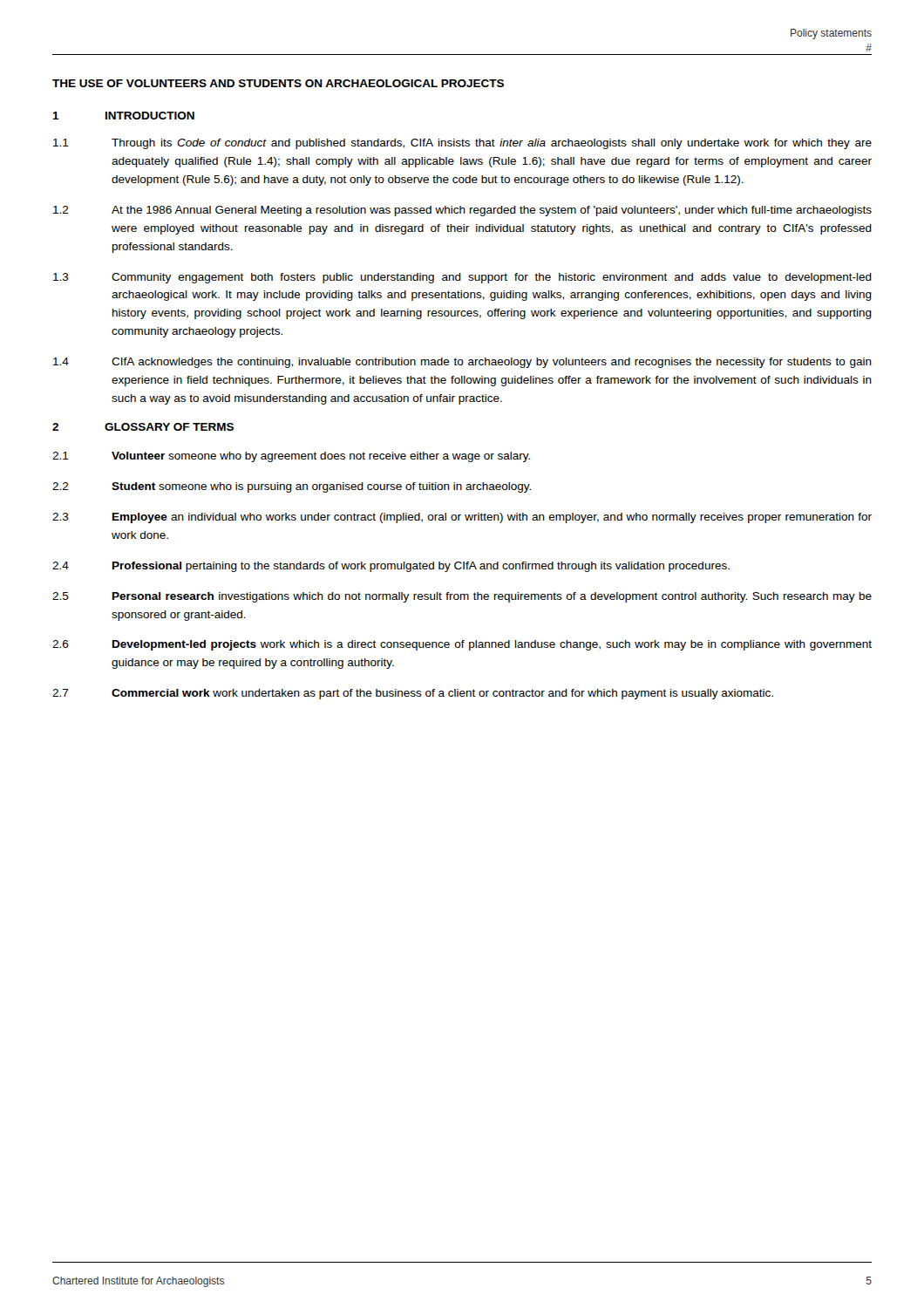Screen dimensions: 1308x924
Task: Navigate to the text block starting "2.2 Student someone who is pursuing an"
Action: click(x=462, y=487)
